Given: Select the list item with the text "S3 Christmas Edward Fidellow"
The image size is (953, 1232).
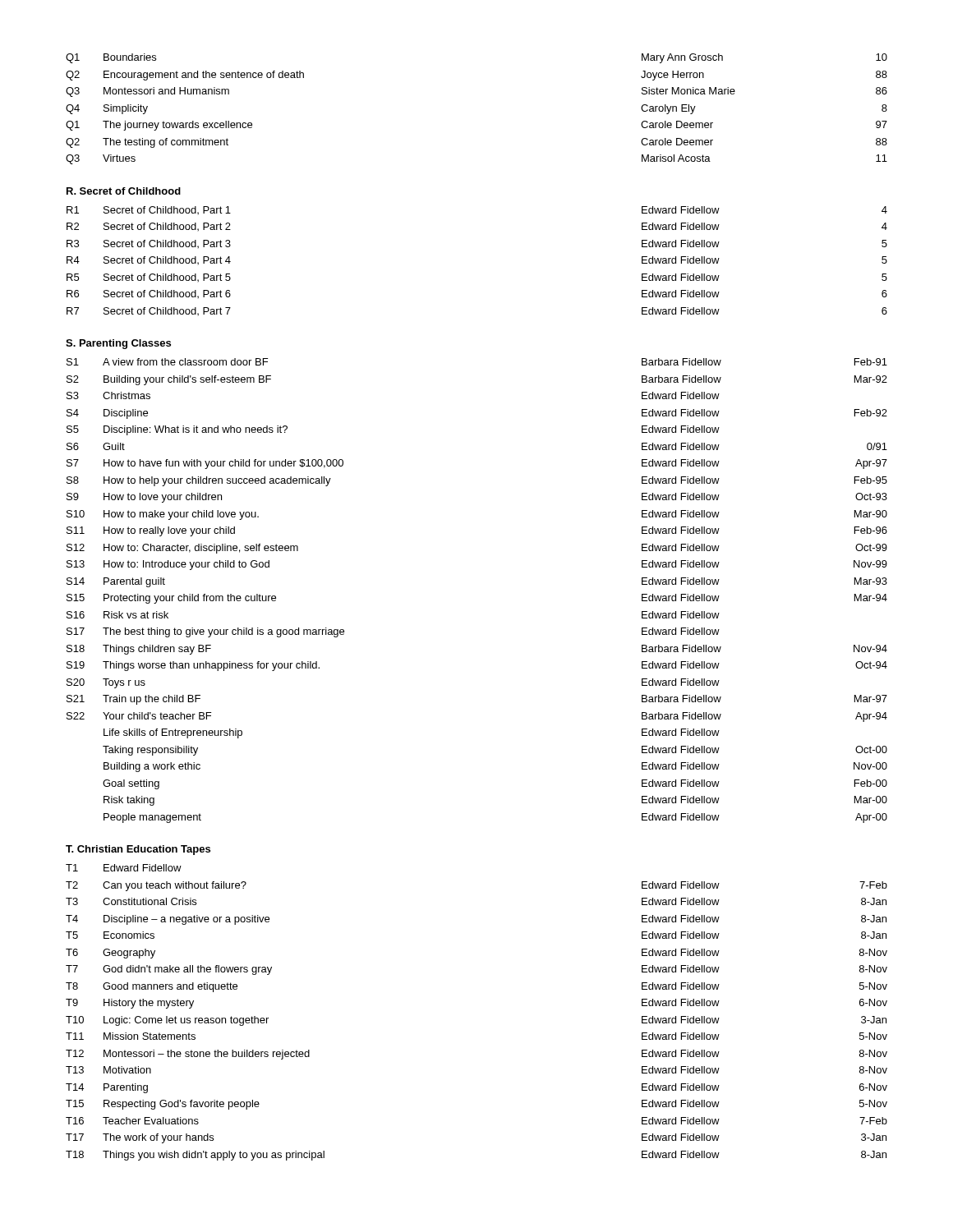Looking at the screenshot, I should click(126, 395).
